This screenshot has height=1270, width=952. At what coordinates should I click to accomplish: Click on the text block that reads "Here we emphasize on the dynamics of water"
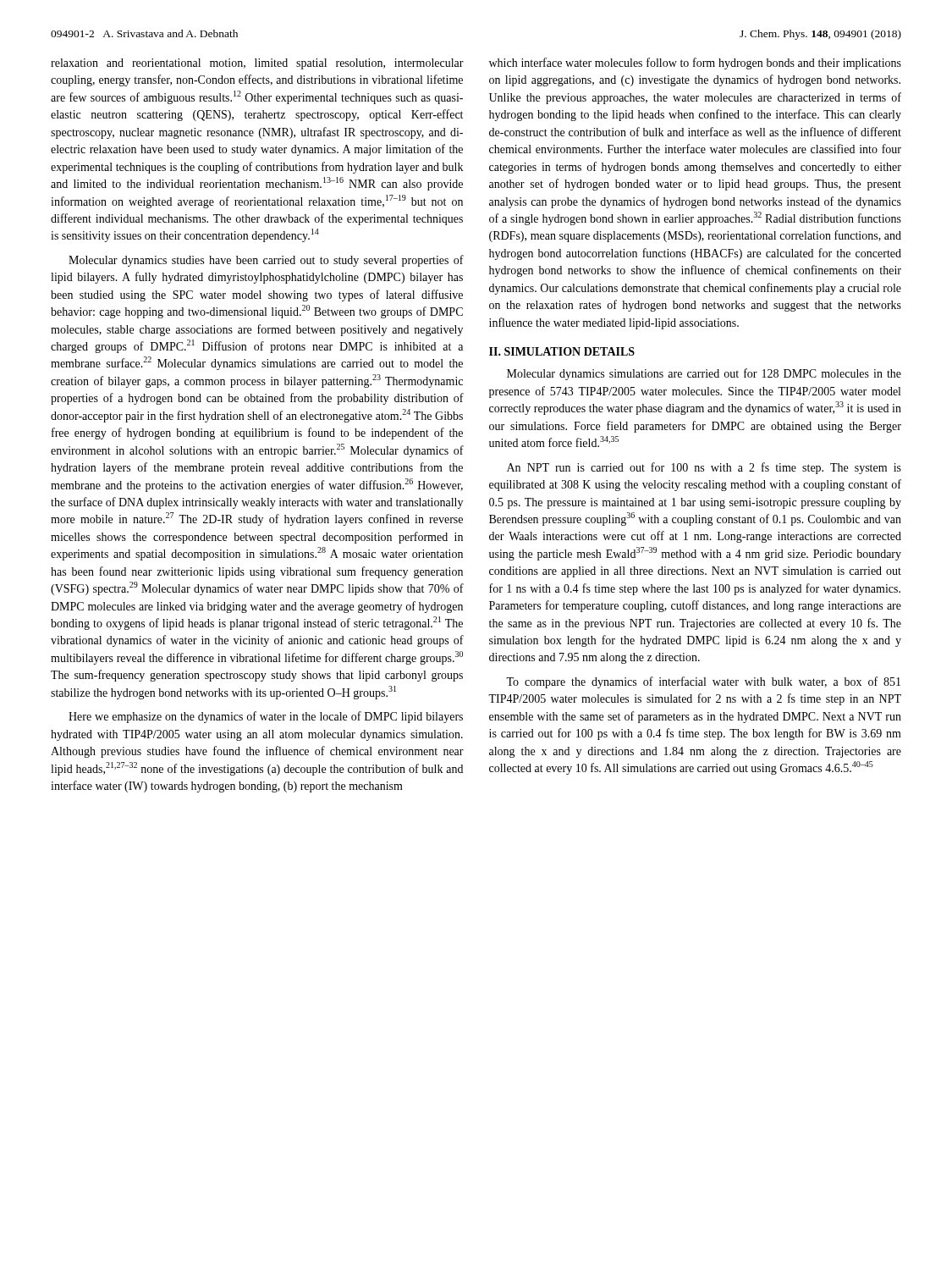(257, 752)
